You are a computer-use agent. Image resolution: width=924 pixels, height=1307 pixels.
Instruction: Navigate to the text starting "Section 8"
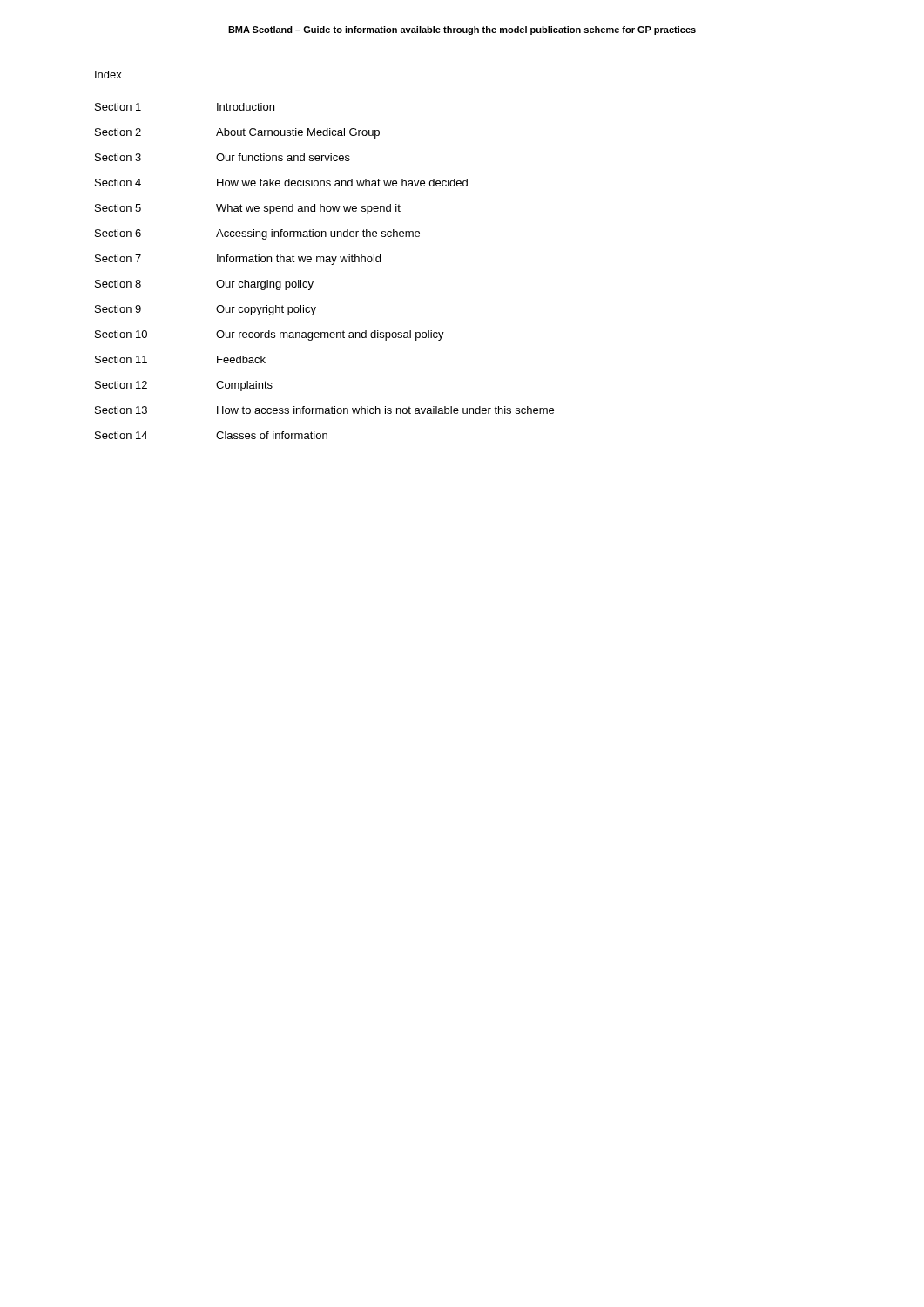pyautogui.click(x=118, y=284)
